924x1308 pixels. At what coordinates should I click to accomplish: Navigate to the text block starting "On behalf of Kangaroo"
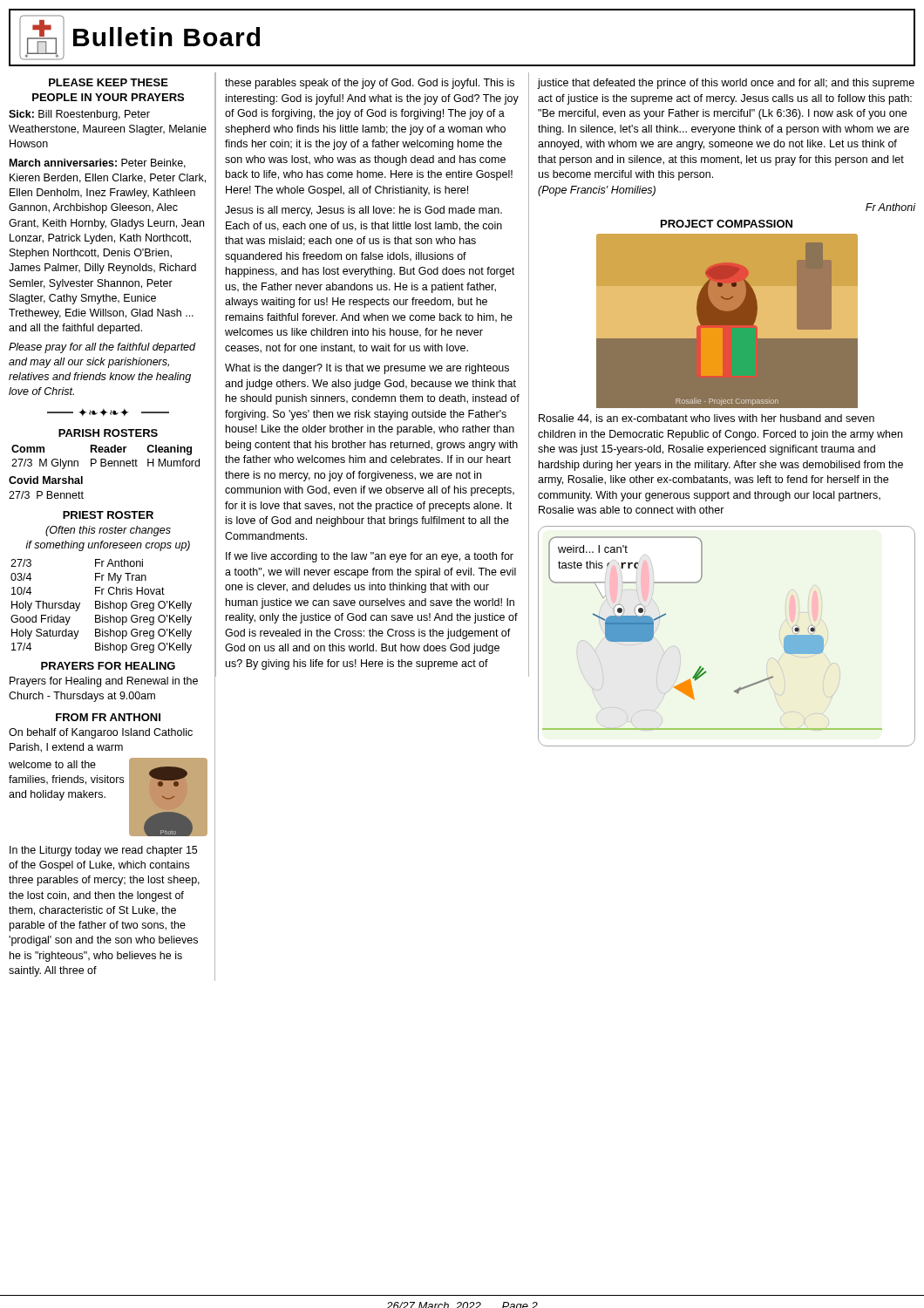(108, 783)
